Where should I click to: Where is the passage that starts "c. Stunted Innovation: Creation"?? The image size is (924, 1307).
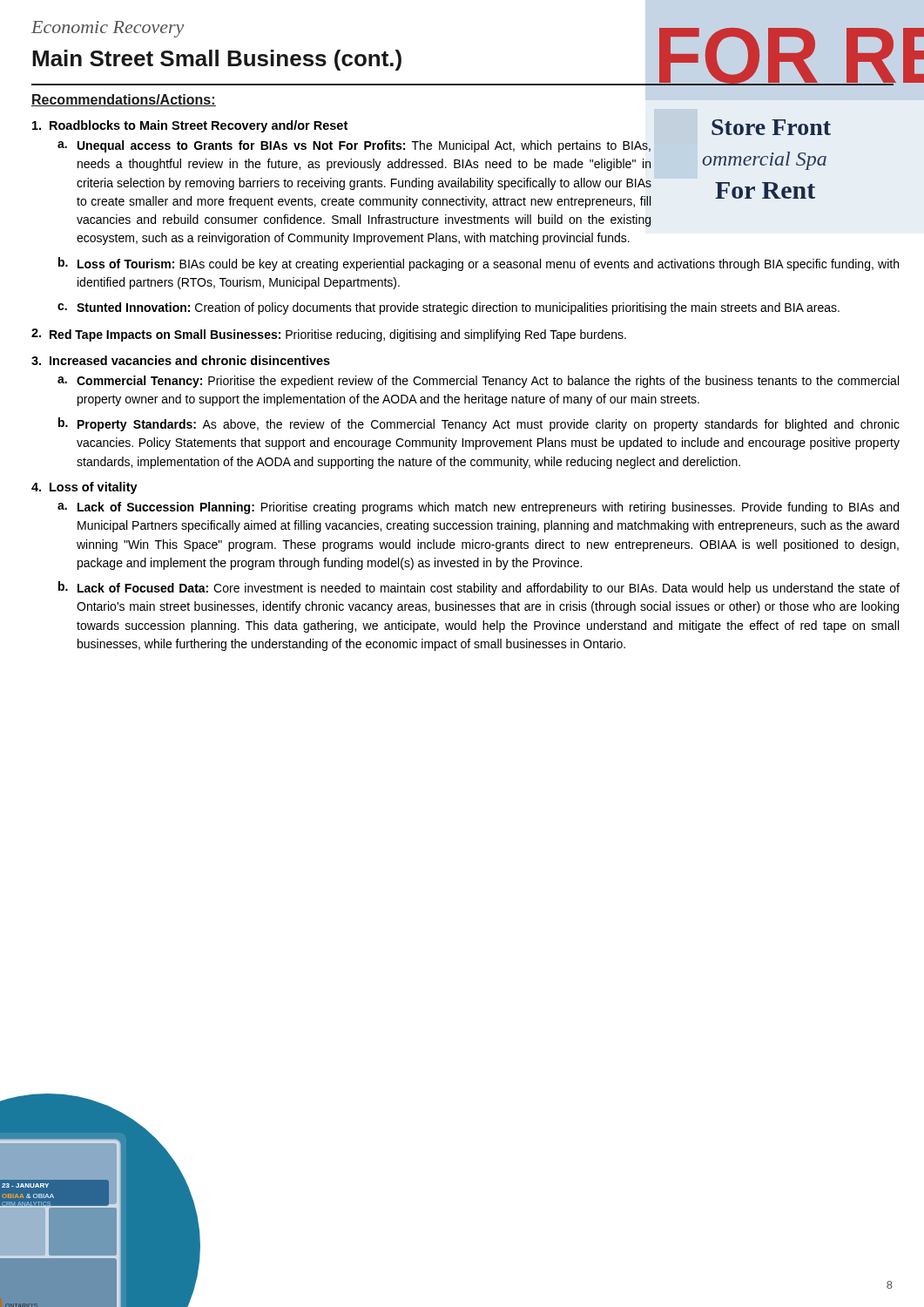point(449,308)
